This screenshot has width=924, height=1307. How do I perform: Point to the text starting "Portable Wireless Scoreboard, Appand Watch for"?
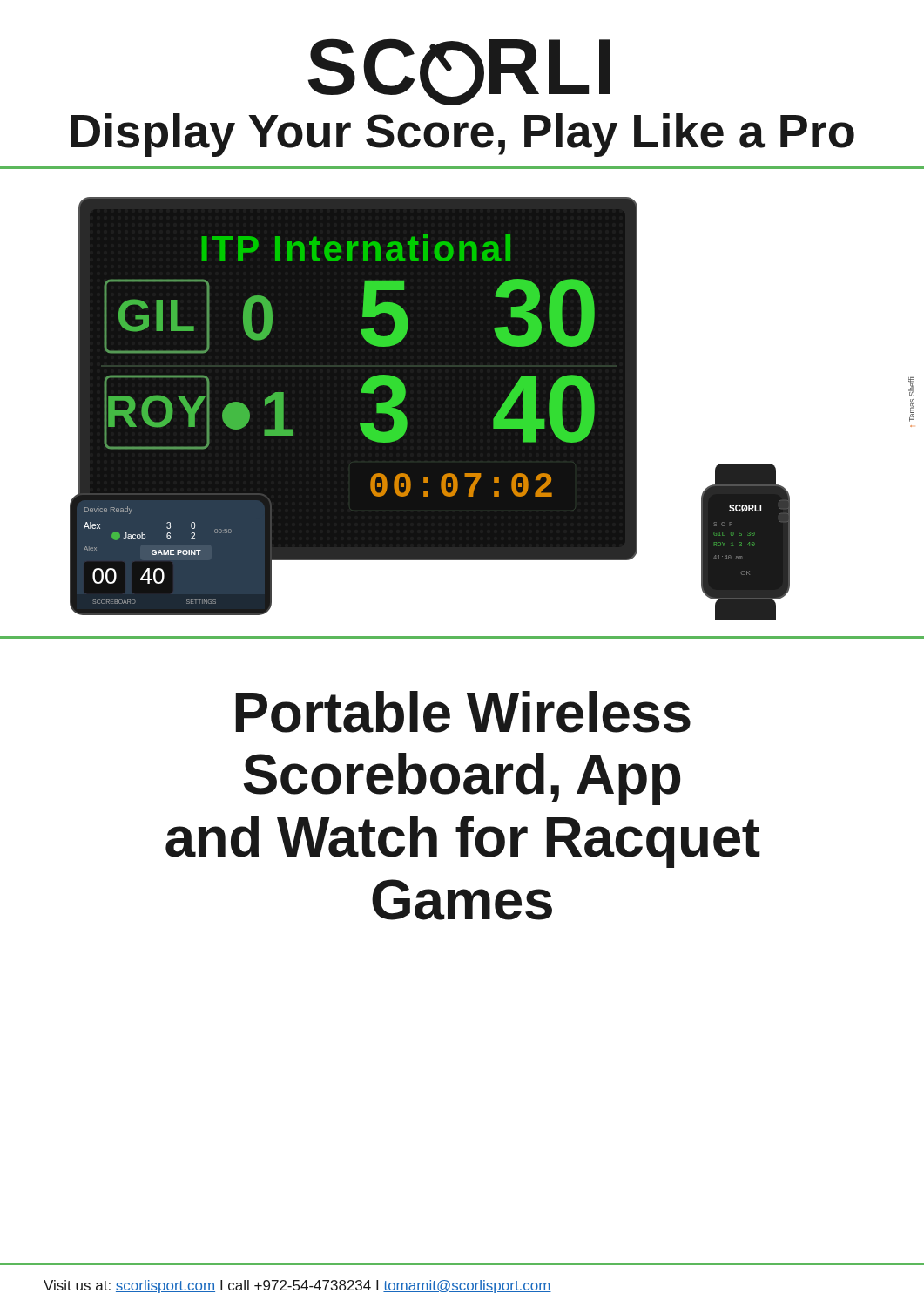[462, 806]
